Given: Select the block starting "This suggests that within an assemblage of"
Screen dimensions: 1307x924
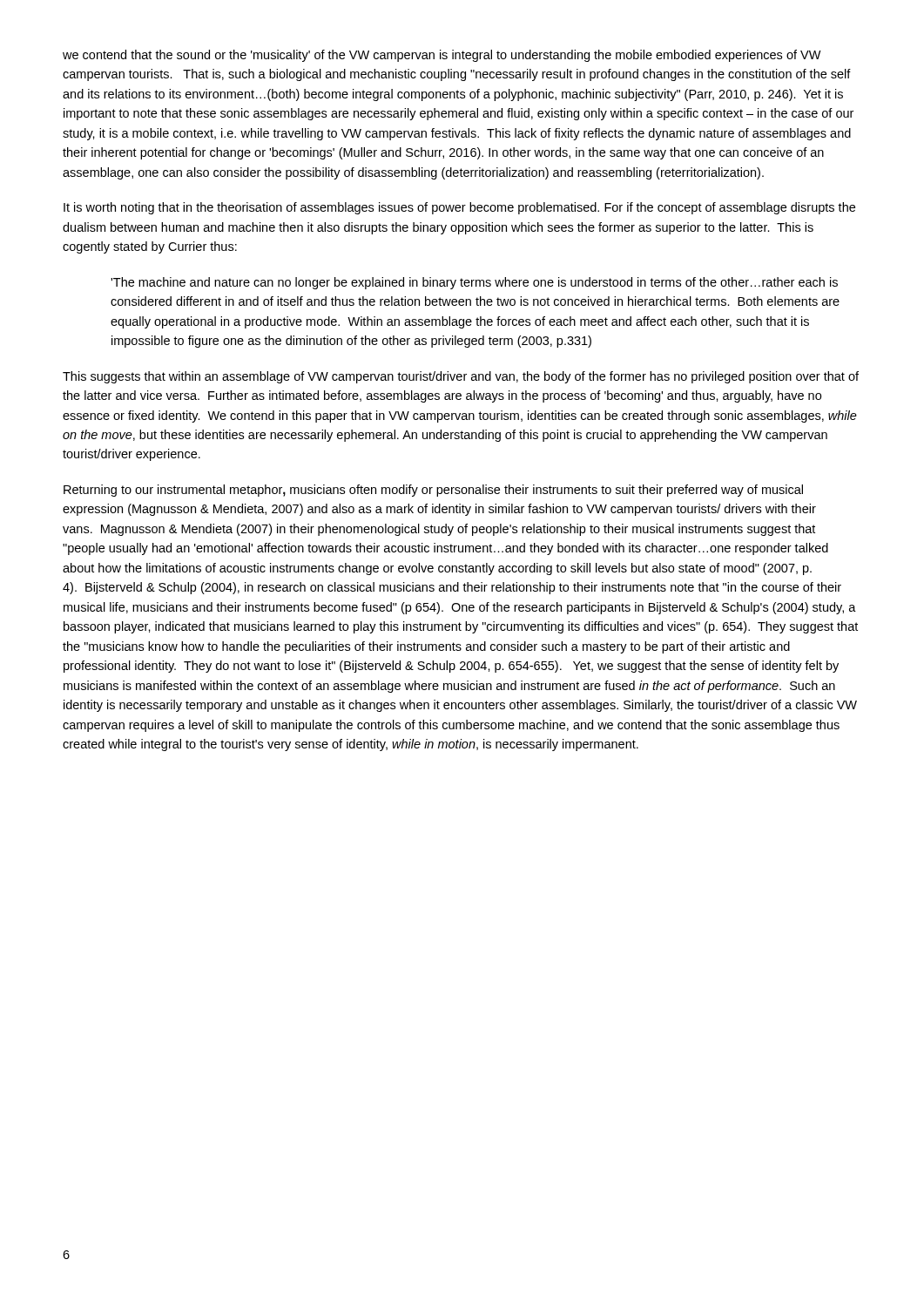Looking at the screenshot, I should tap(461, 415).
